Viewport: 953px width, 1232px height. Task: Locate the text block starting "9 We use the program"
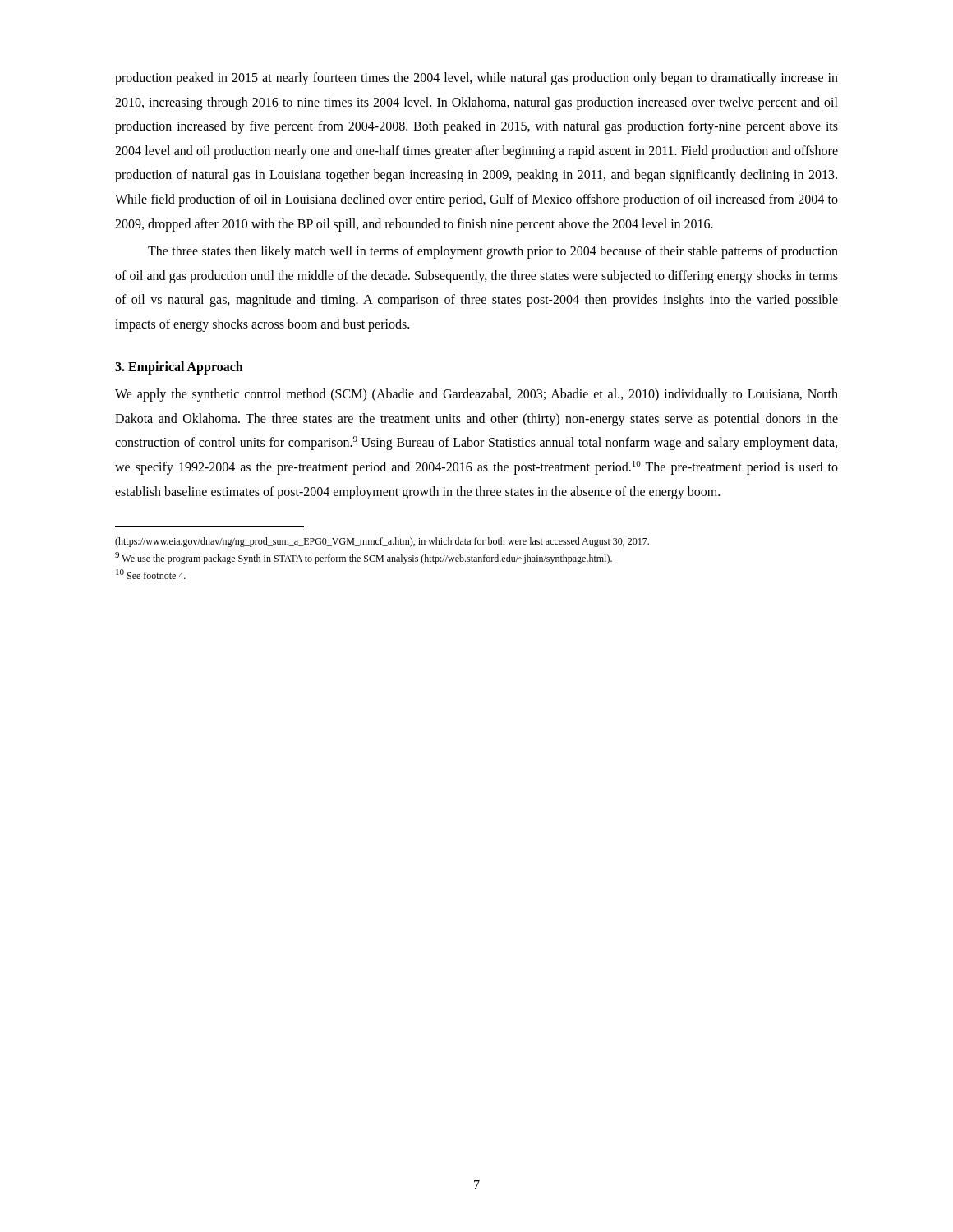364,558
